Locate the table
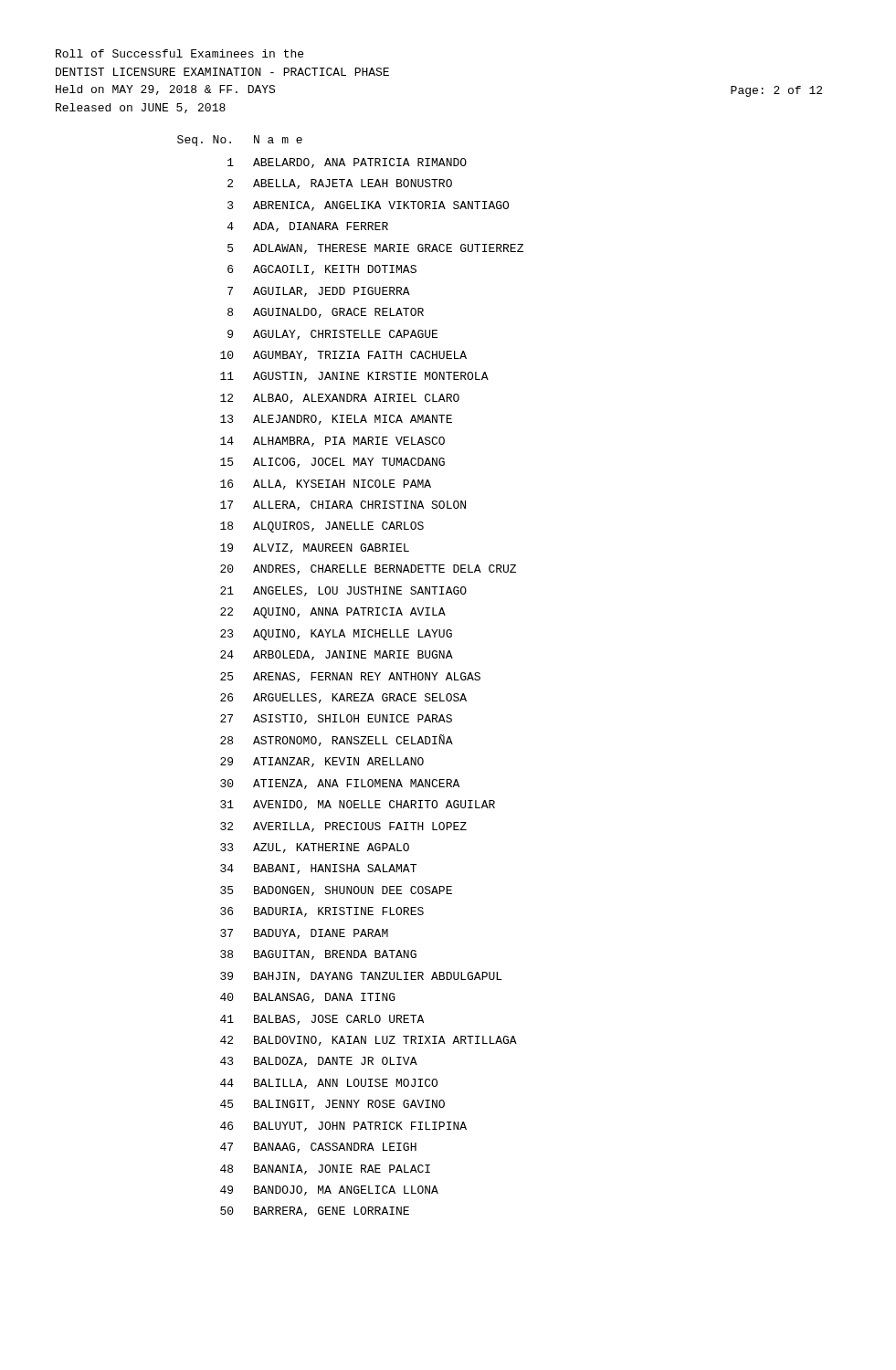 pyautogui.click(x=448, y=678)
